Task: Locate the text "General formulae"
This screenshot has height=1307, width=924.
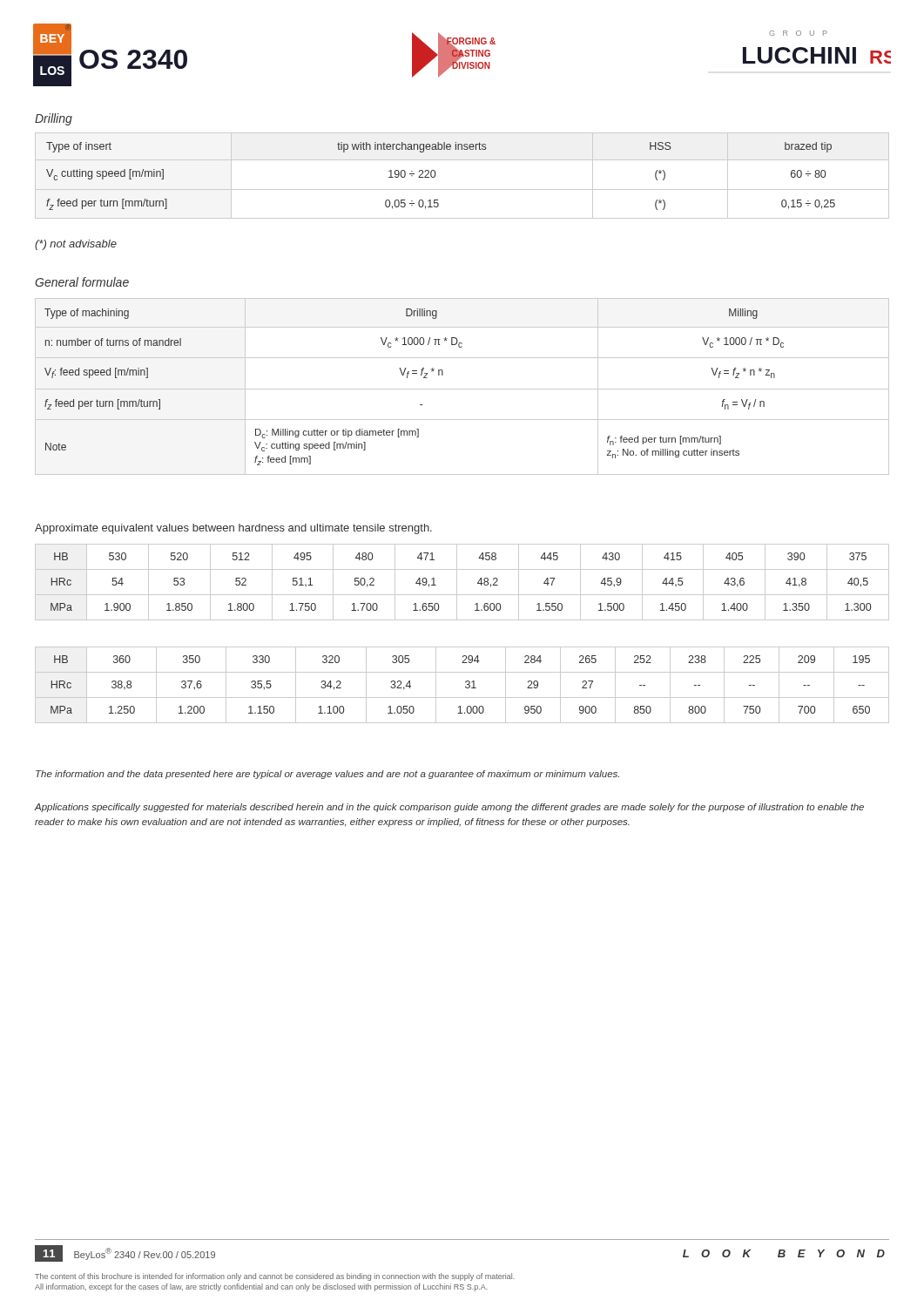Action: coord(82,282)
